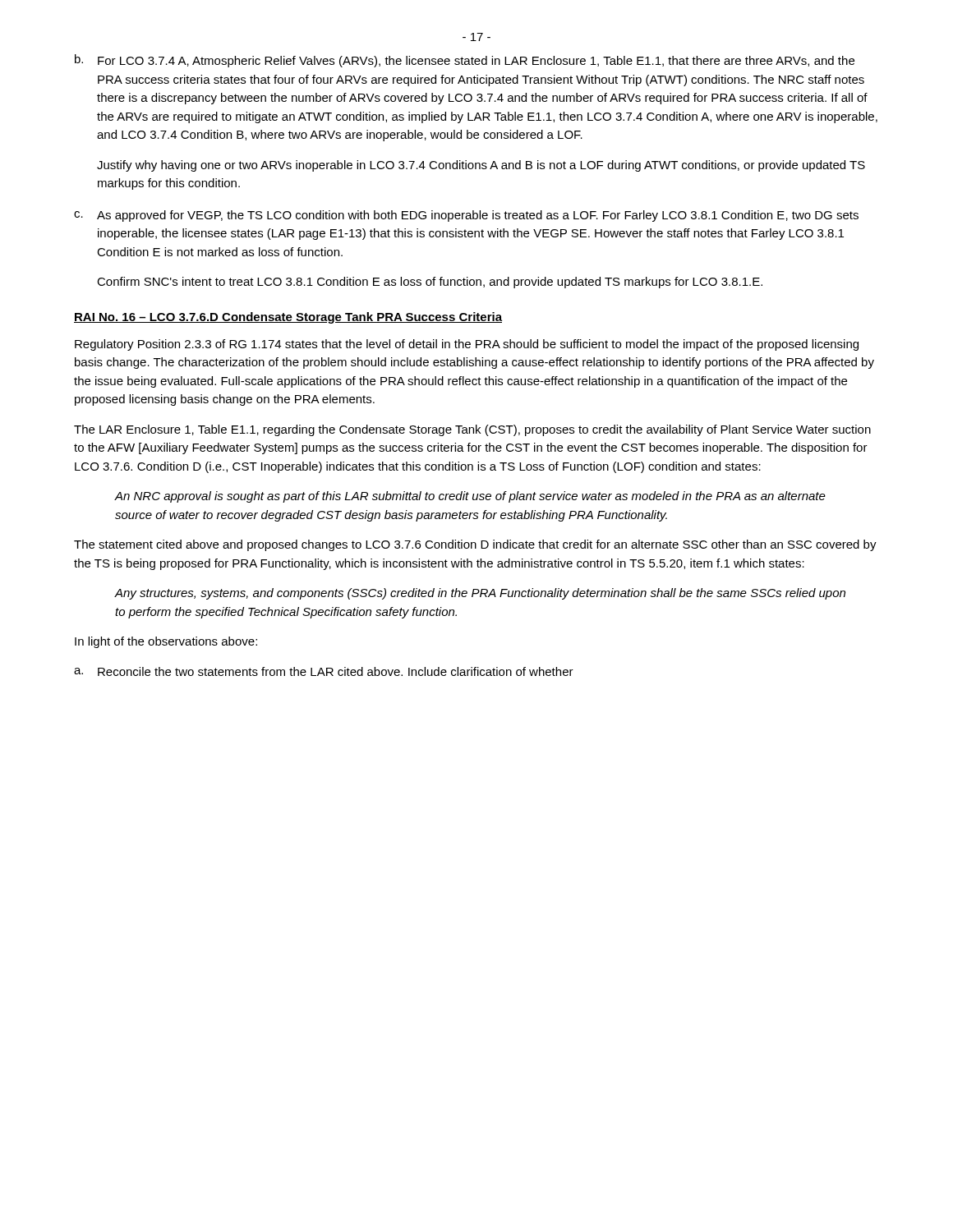953x1232 pixels.
Task: Find the block starting "In light of the observations above:"
Action: [166, 641]
